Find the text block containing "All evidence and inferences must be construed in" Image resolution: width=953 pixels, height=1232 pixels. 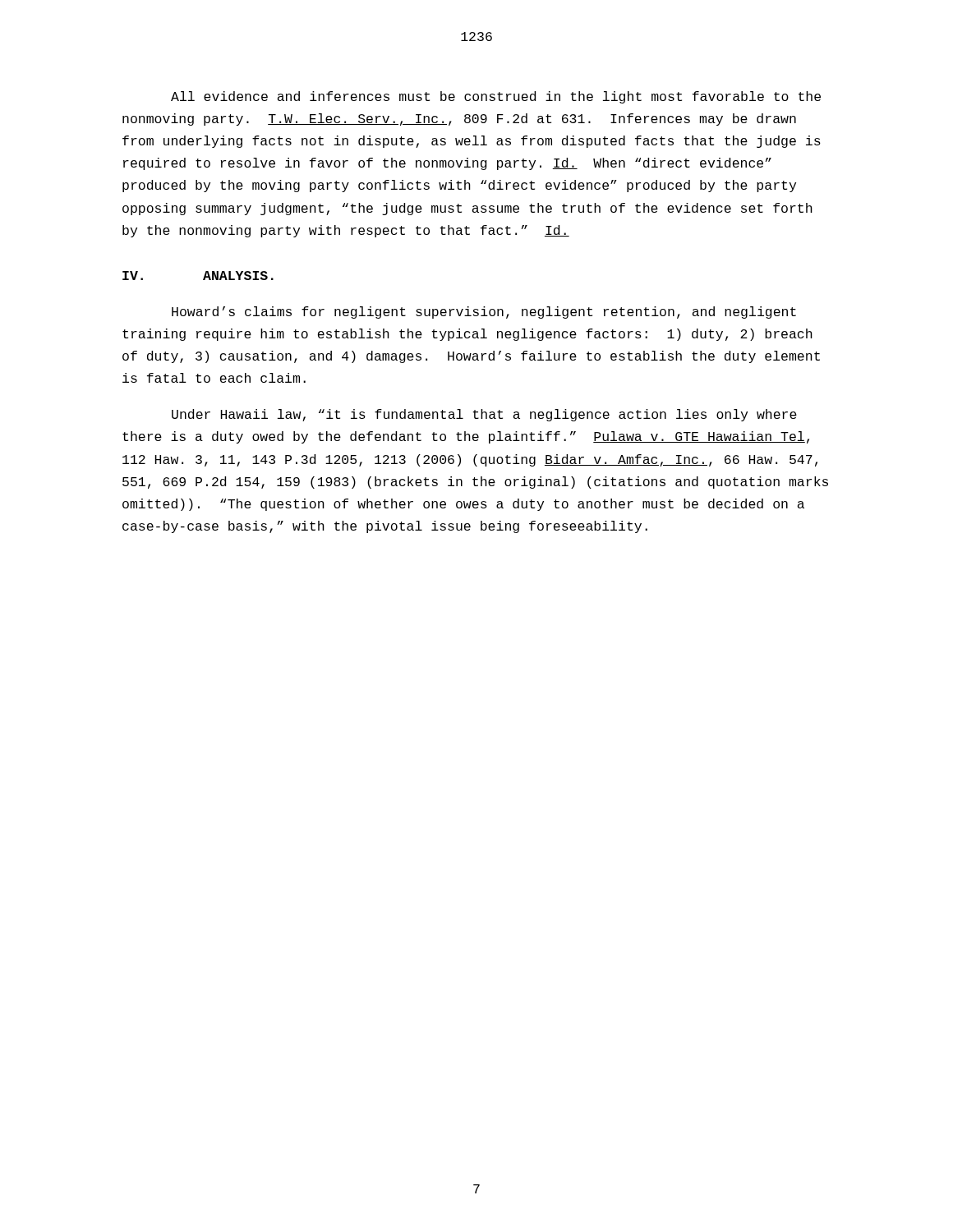[476, 164]
